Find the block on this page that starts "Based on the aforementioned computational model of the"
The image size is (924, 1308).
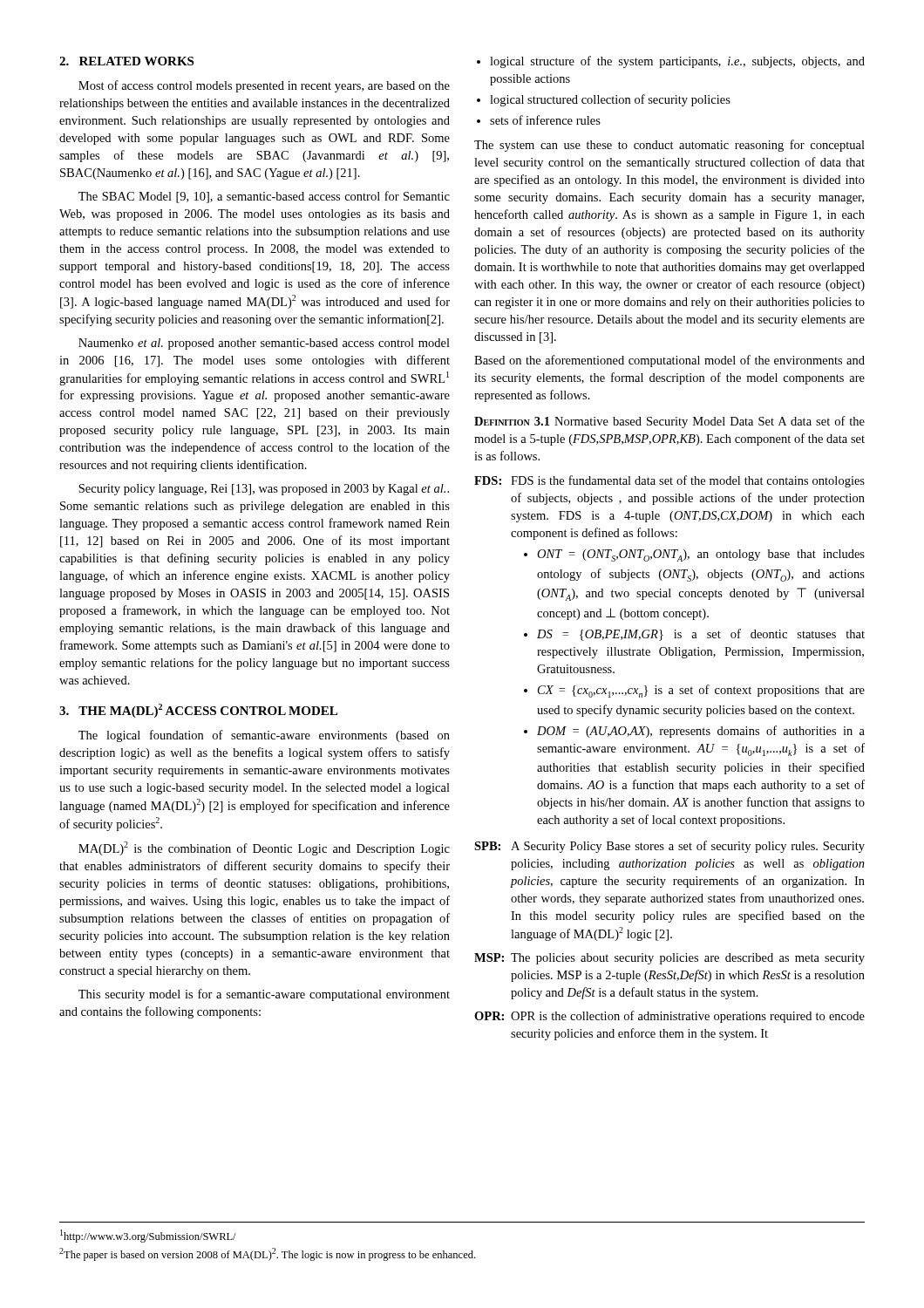[x=669, y=378]
